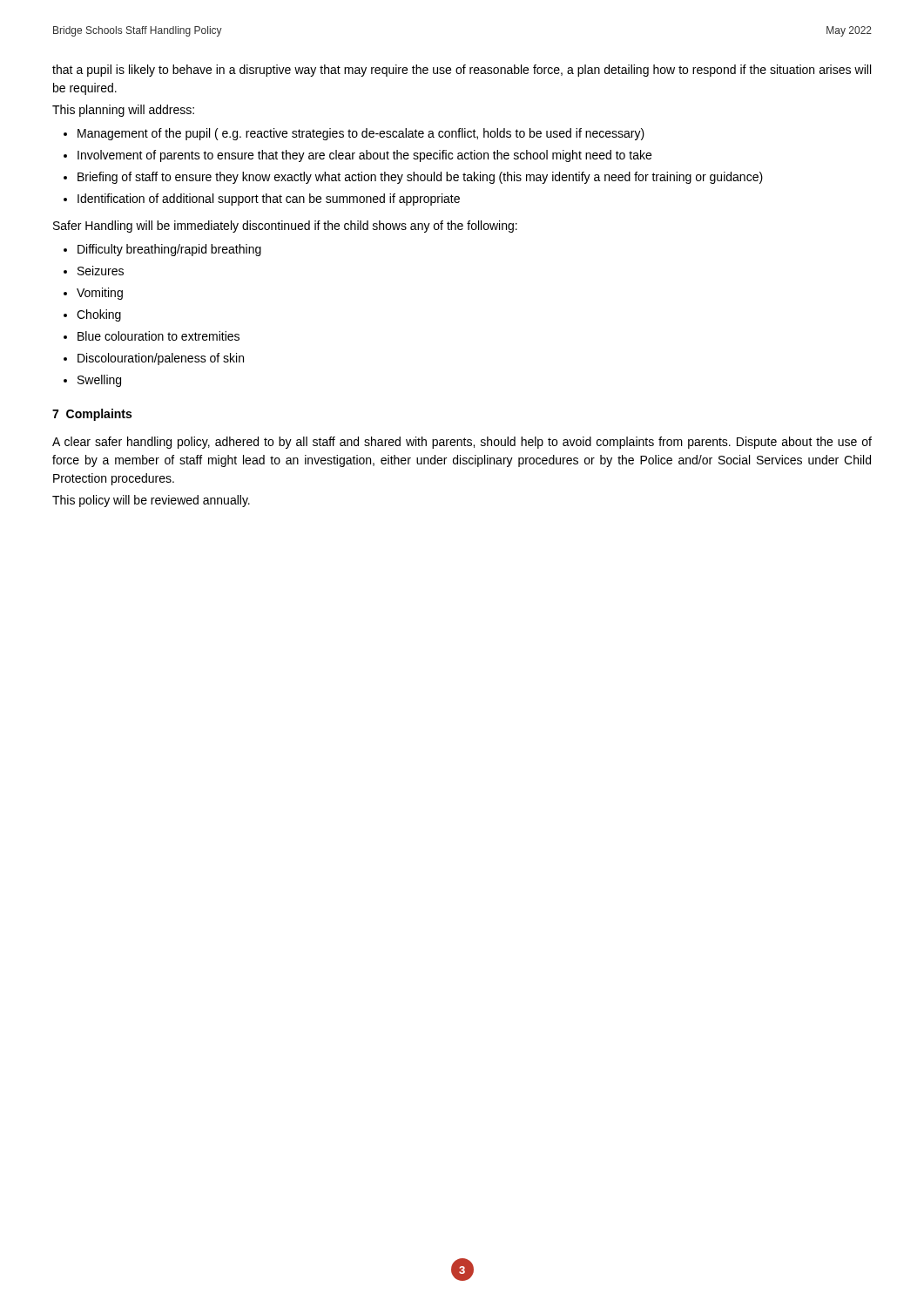Locate the block starting "Safer Handling will be immediately discontinued if"
Screen dimensions: 1307x924
[462, 226]
